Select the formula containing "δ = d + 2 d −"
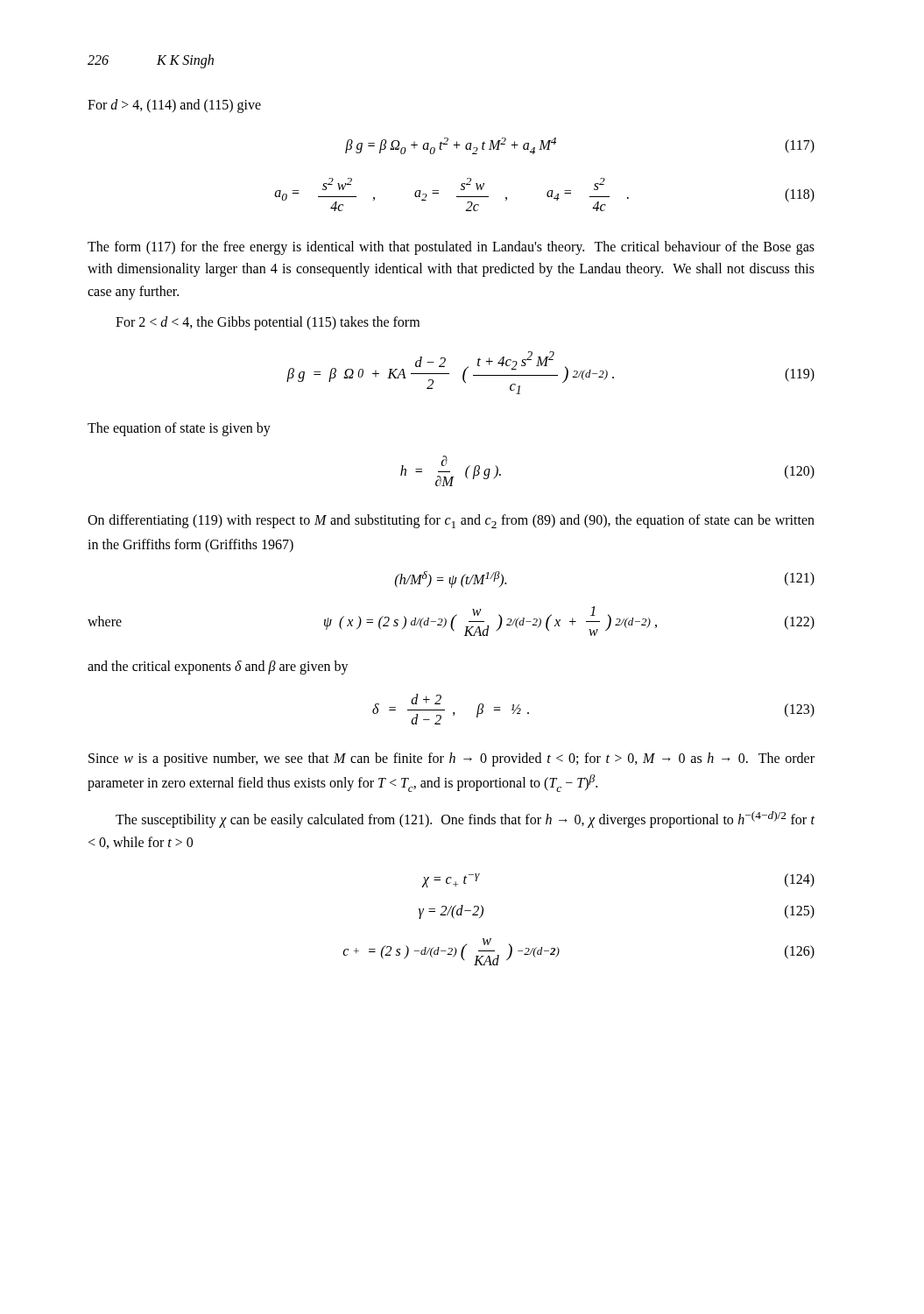This screenshot has height=1314, width=924. coord(426,710)
